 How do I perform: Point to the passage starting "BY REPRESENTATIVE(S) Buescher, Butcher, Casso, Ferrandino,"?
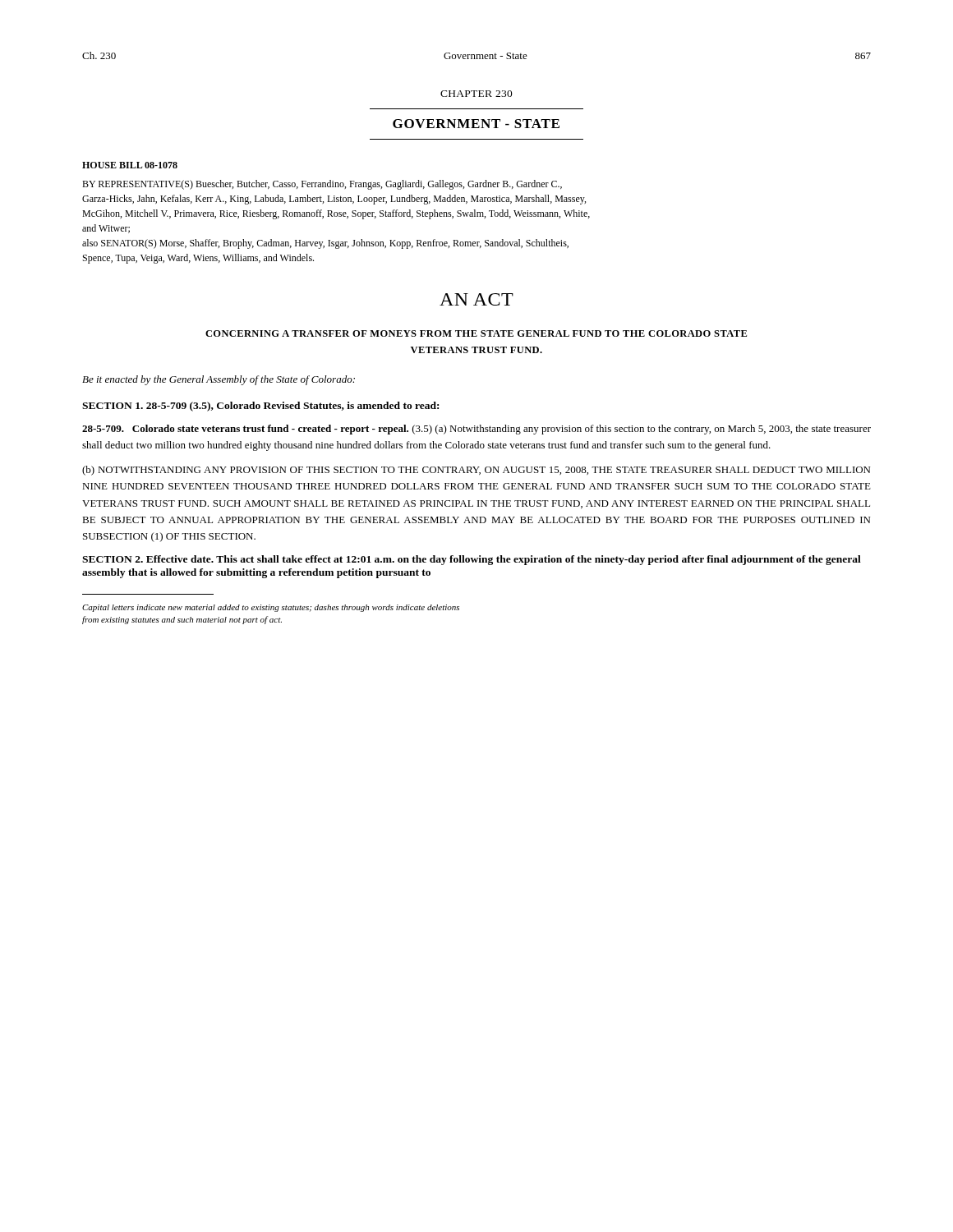point(336,221)
